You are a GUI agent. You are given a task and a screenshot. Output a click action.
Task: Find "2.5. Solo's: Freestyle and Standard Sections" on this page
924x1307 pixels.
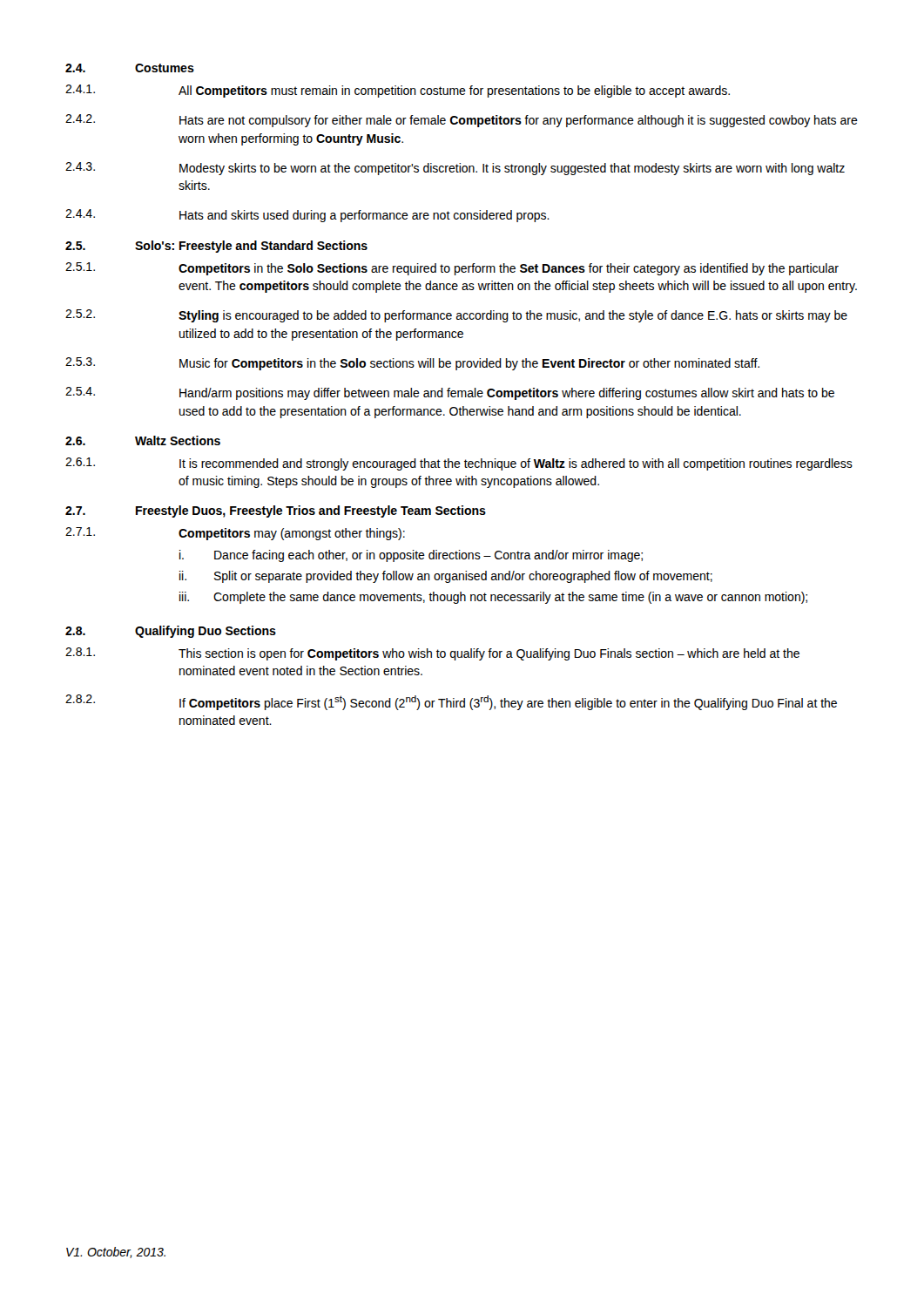click(x=216, y=246)
